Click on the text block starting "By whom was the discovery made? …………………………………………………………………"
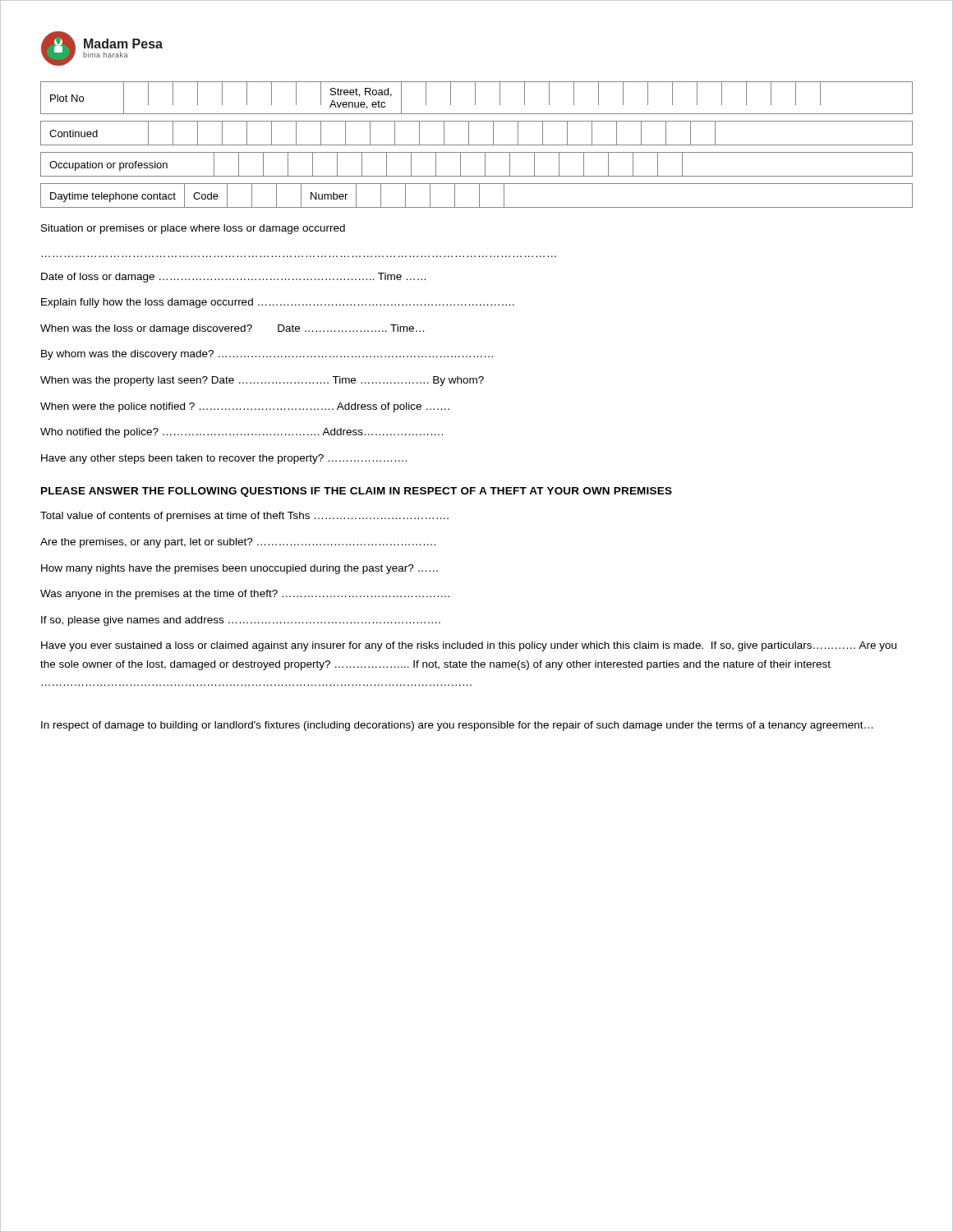The width and height of the screenshot is (953, 1232). (267, 354)
